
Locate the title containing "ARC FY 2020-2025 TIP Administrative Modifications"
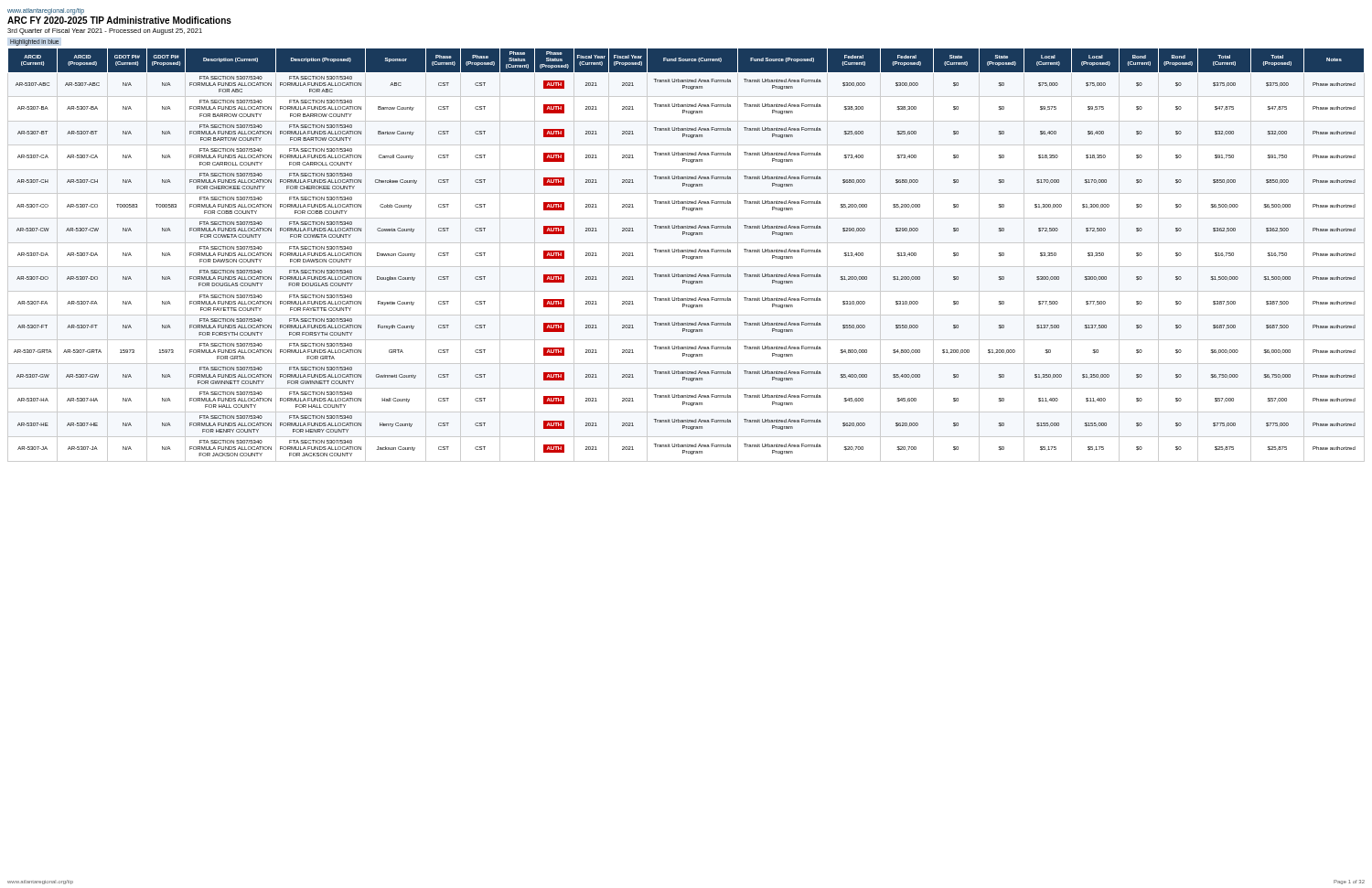point(119,21)
